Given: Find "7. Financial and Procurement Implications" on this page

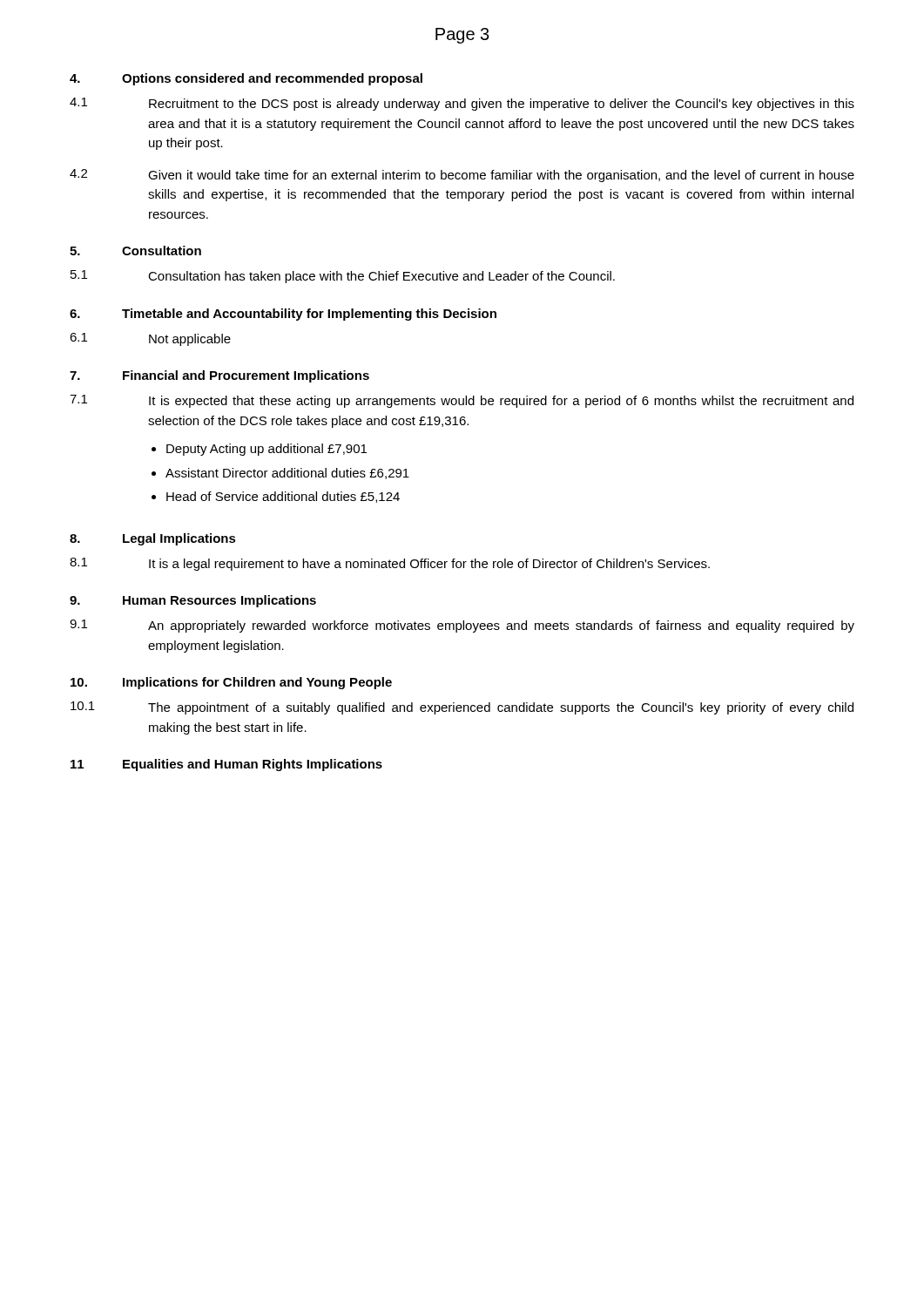Looking at the screenshot, I should click(x=220, y=375).
